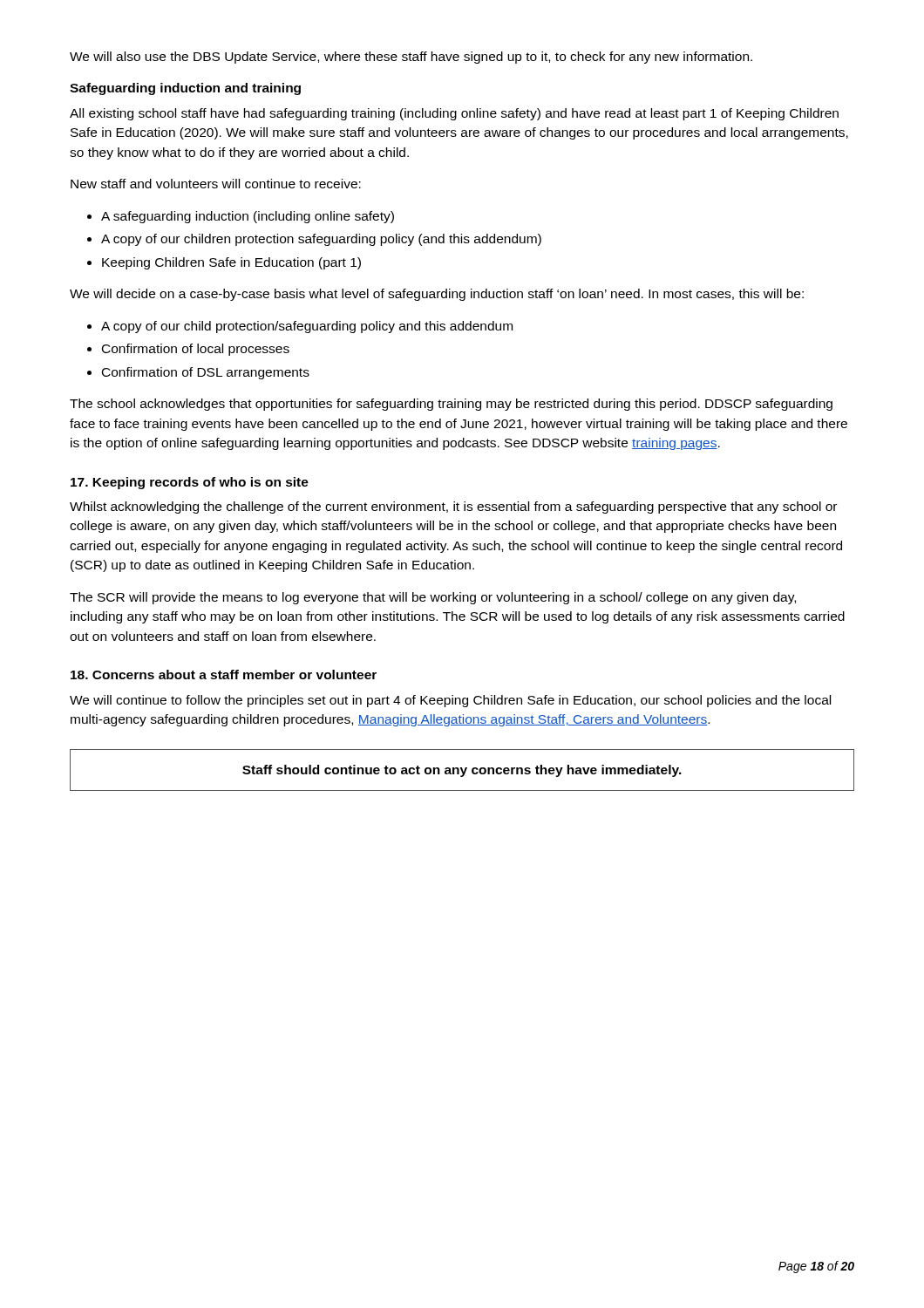924x1308 pixels.
Task: Point to "Confirmation of local processes"
Action: 188,350
